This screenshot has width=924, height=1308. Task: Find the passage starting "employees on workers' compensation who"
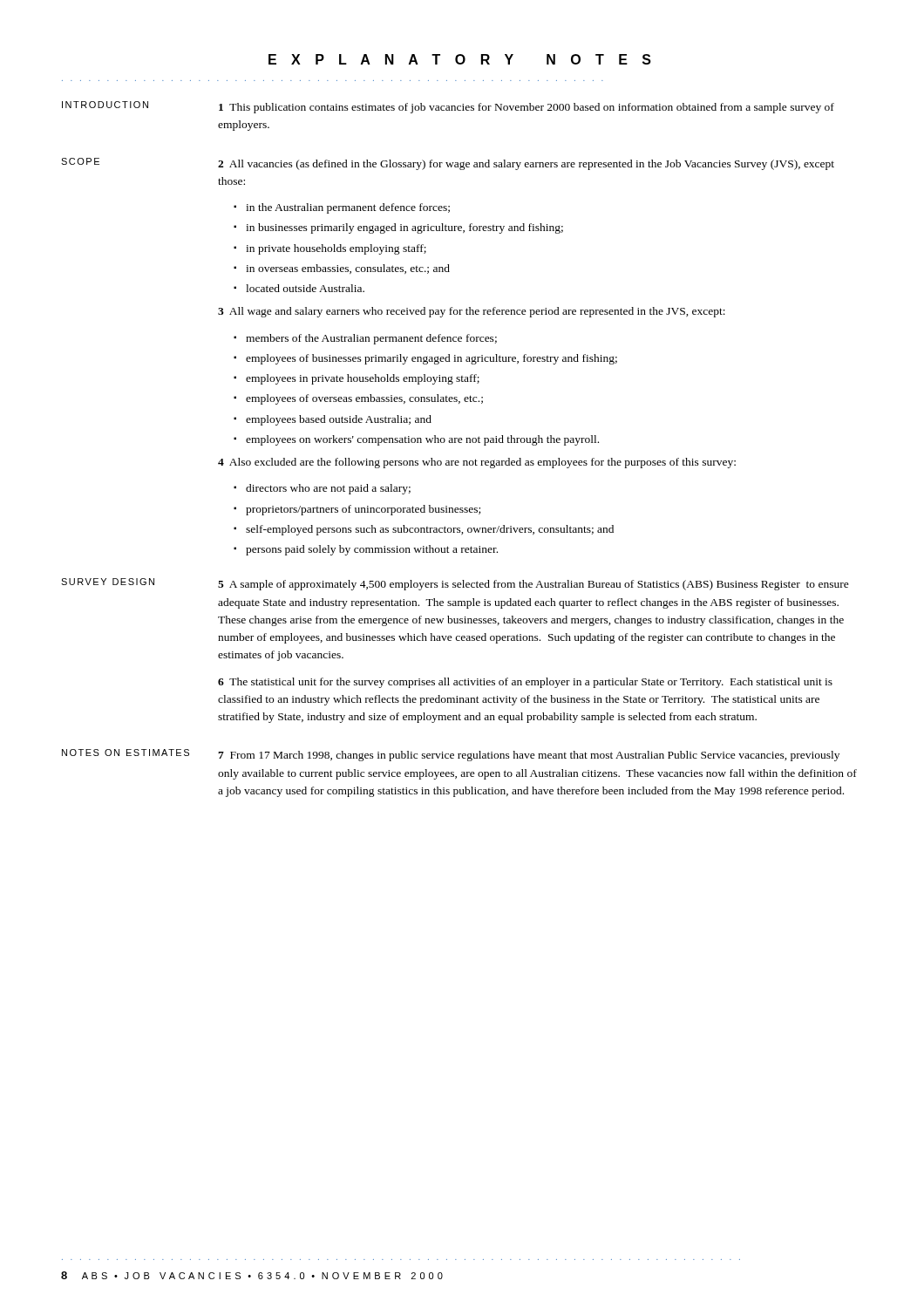(x=423, y=439)
